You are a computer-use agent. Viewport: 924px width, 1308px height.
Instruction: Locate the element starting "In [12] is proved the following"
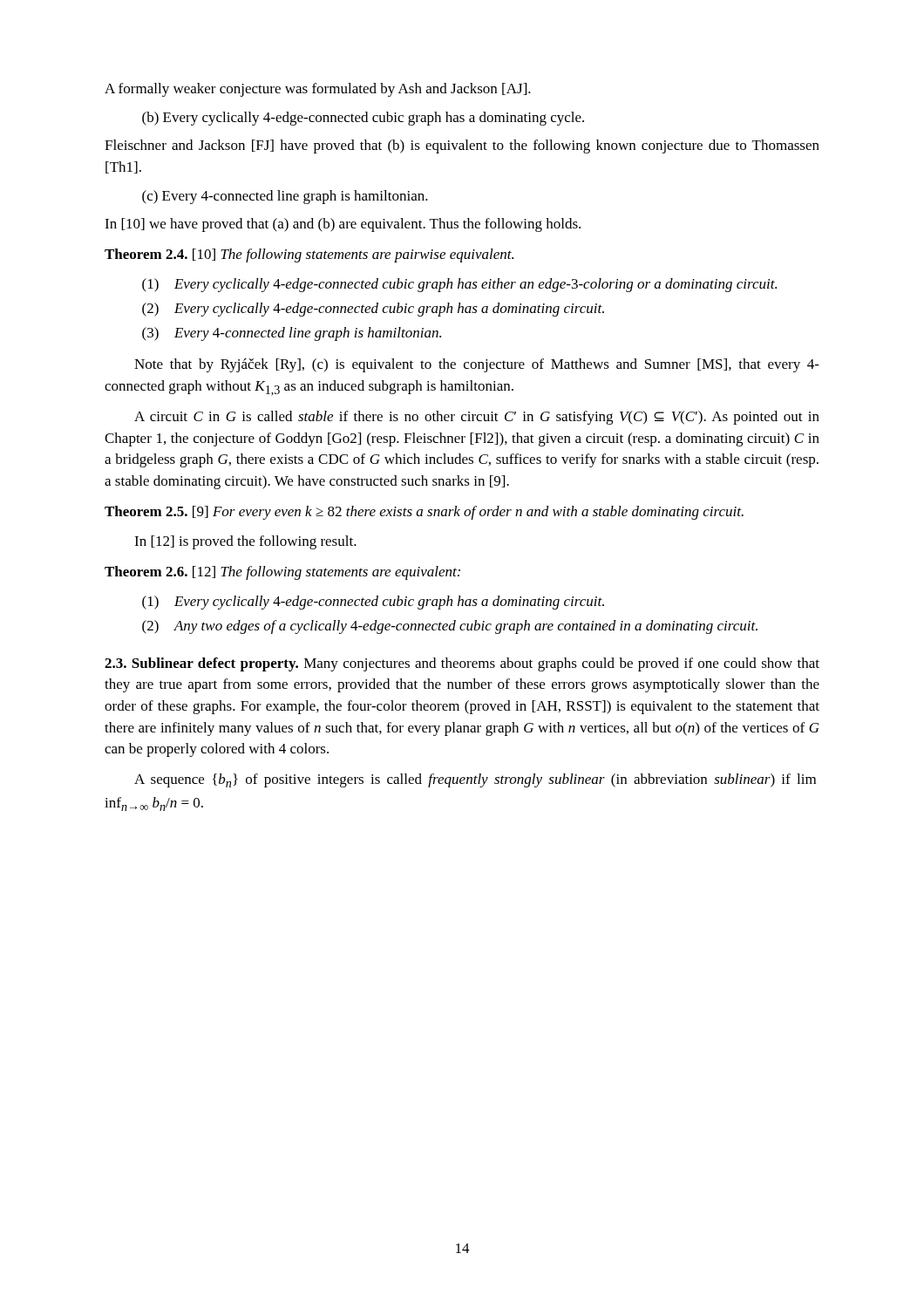[x=245, y=542]
